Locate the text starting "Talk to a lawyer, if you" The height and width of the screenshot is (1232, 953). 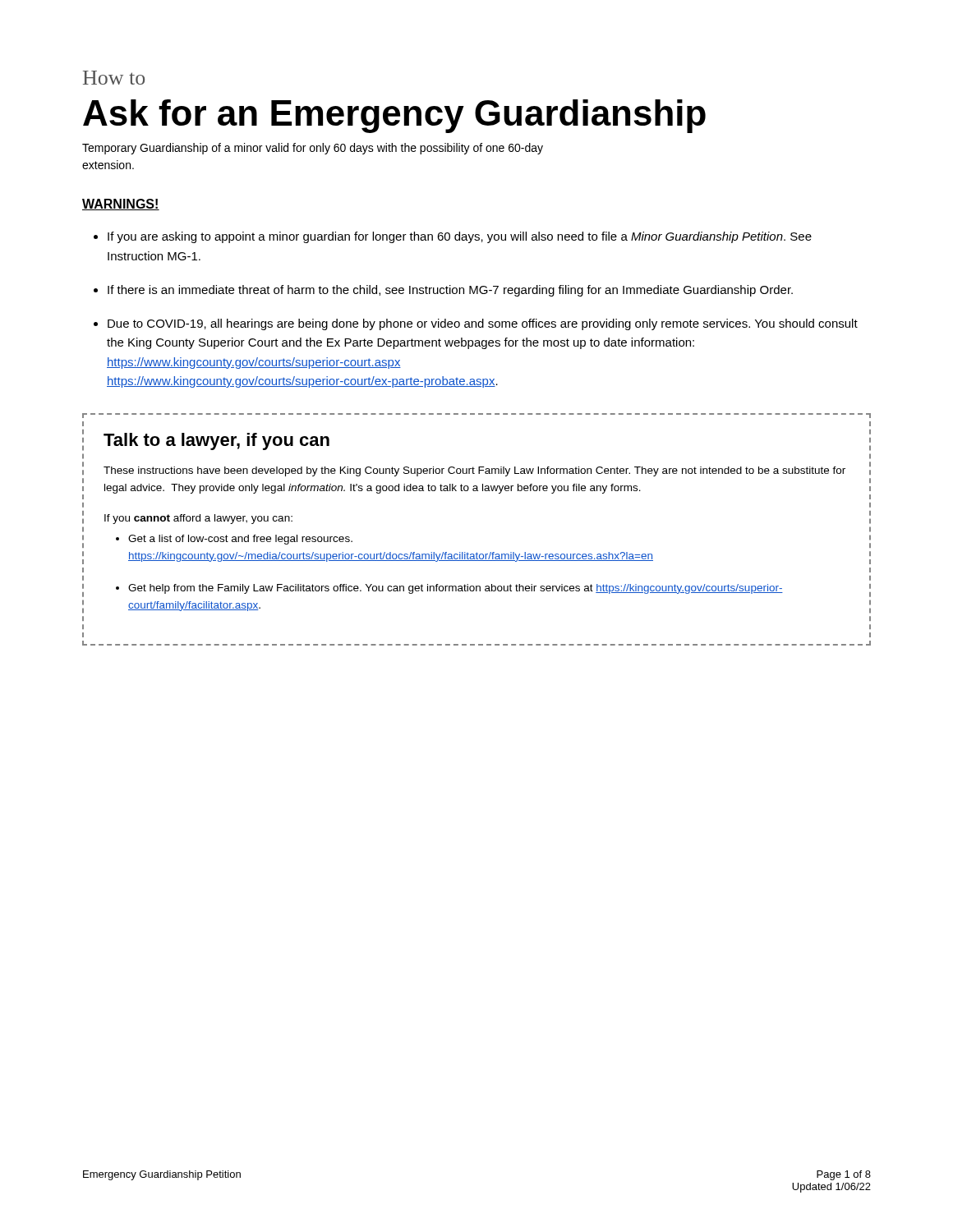[217, 440]
